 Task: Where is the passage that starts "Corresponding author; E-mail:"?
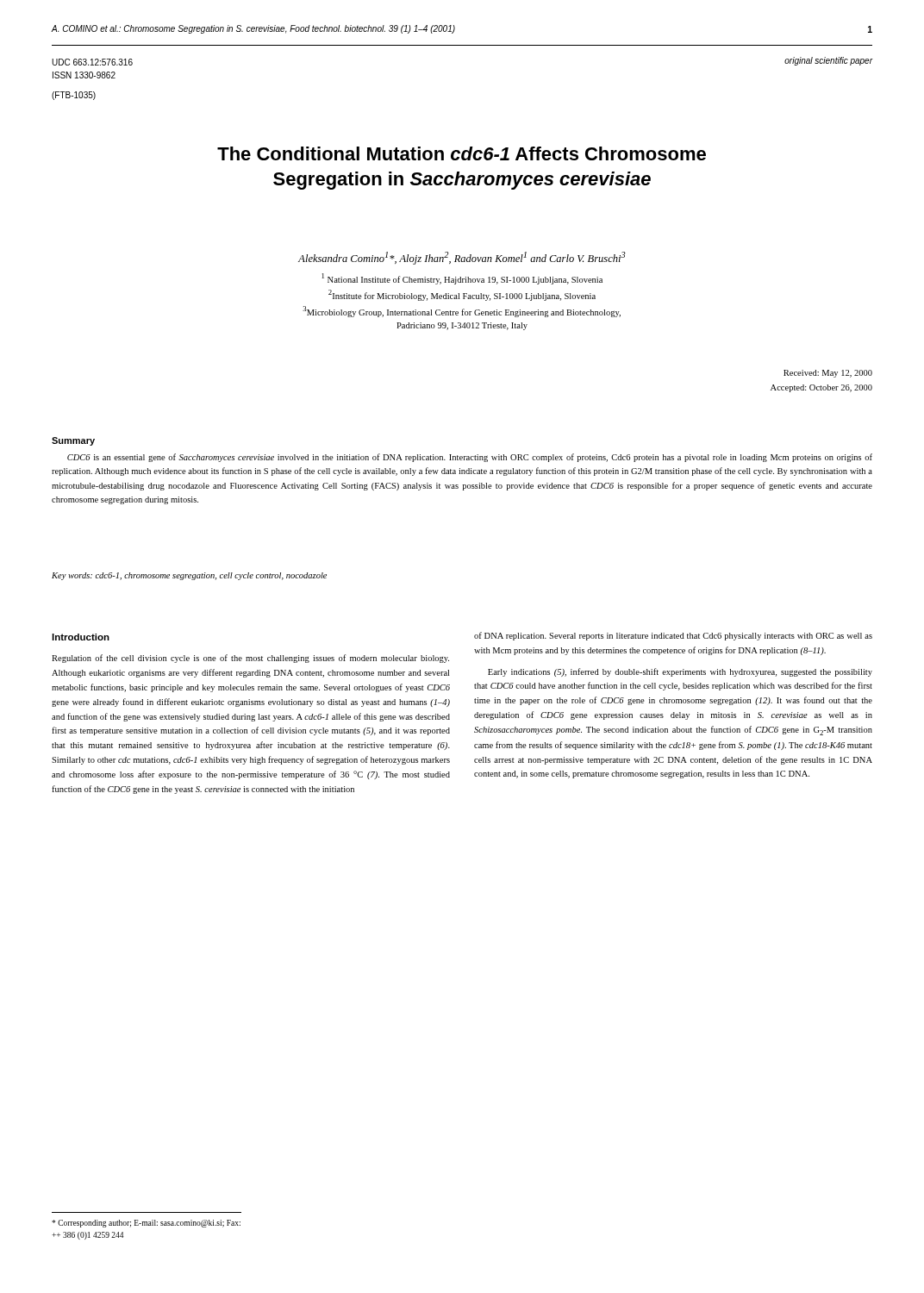(x=146, y=1229)
